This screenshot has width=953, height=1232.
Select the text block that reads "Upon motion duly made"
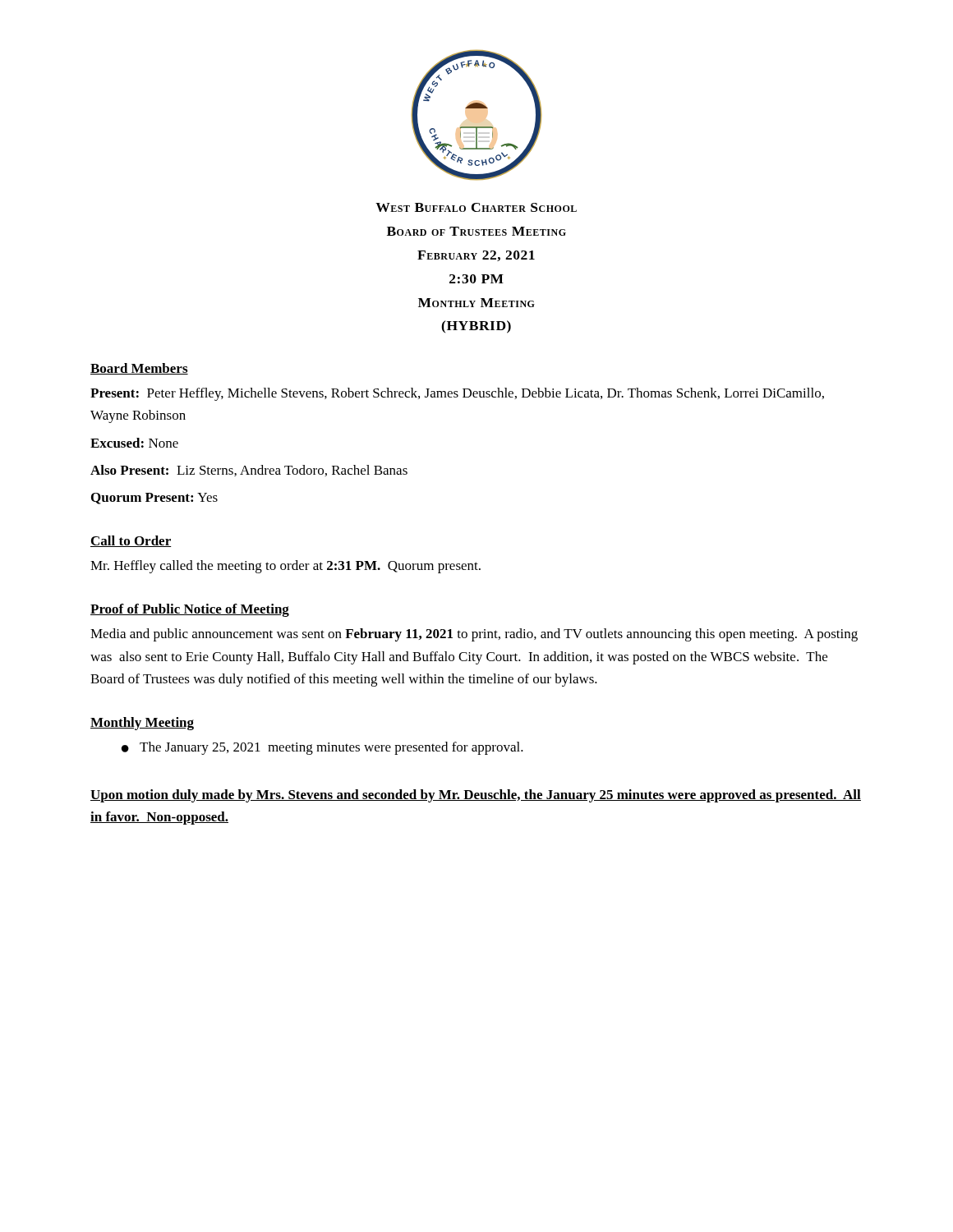(x=476, y=806)
